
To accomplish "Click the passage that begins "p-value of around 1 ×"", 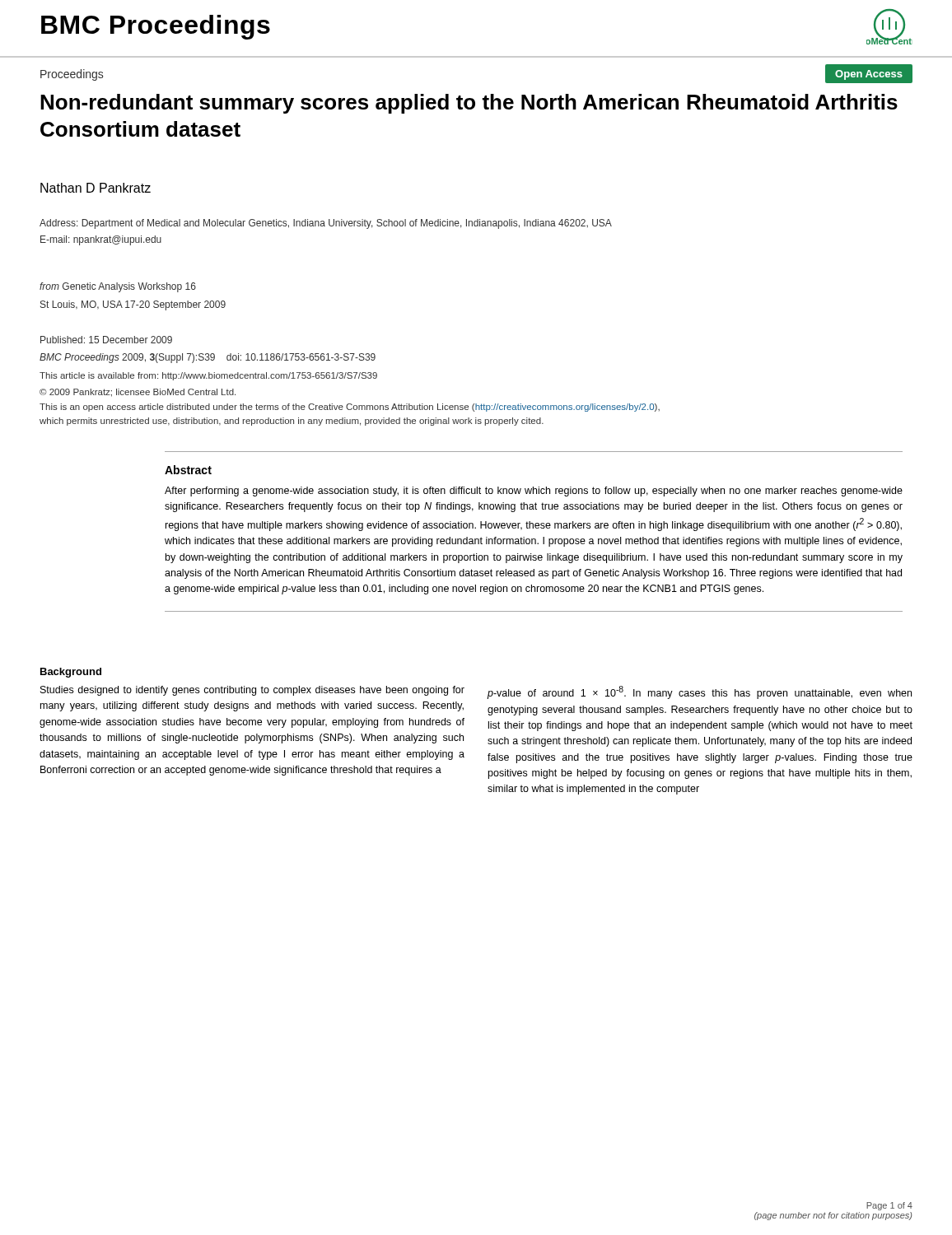I will pyautogui.click(x=700, y=740).
